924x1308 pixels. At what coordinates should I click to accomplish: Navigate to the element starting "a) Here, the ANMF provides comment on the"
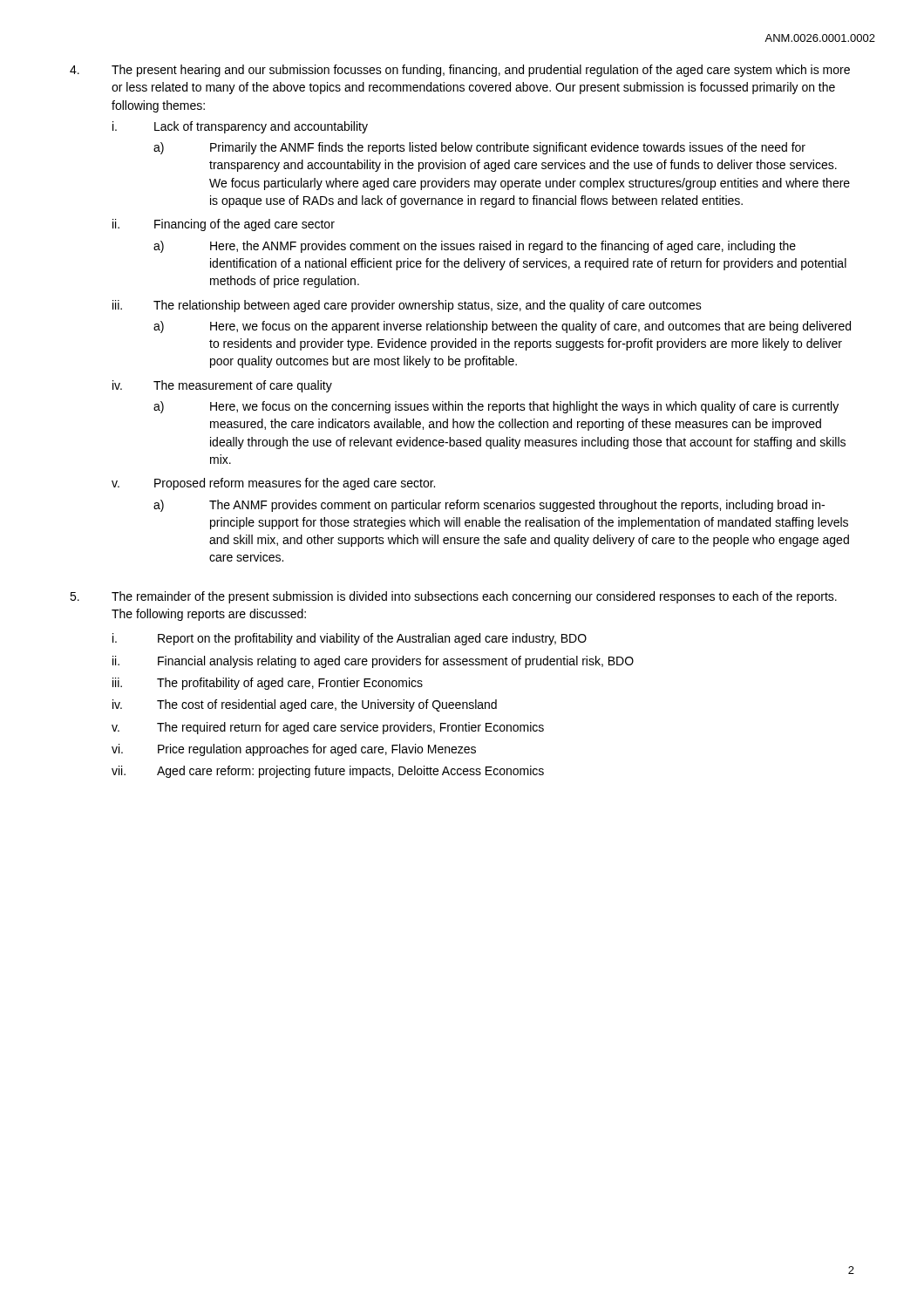(x=504, y=263)
